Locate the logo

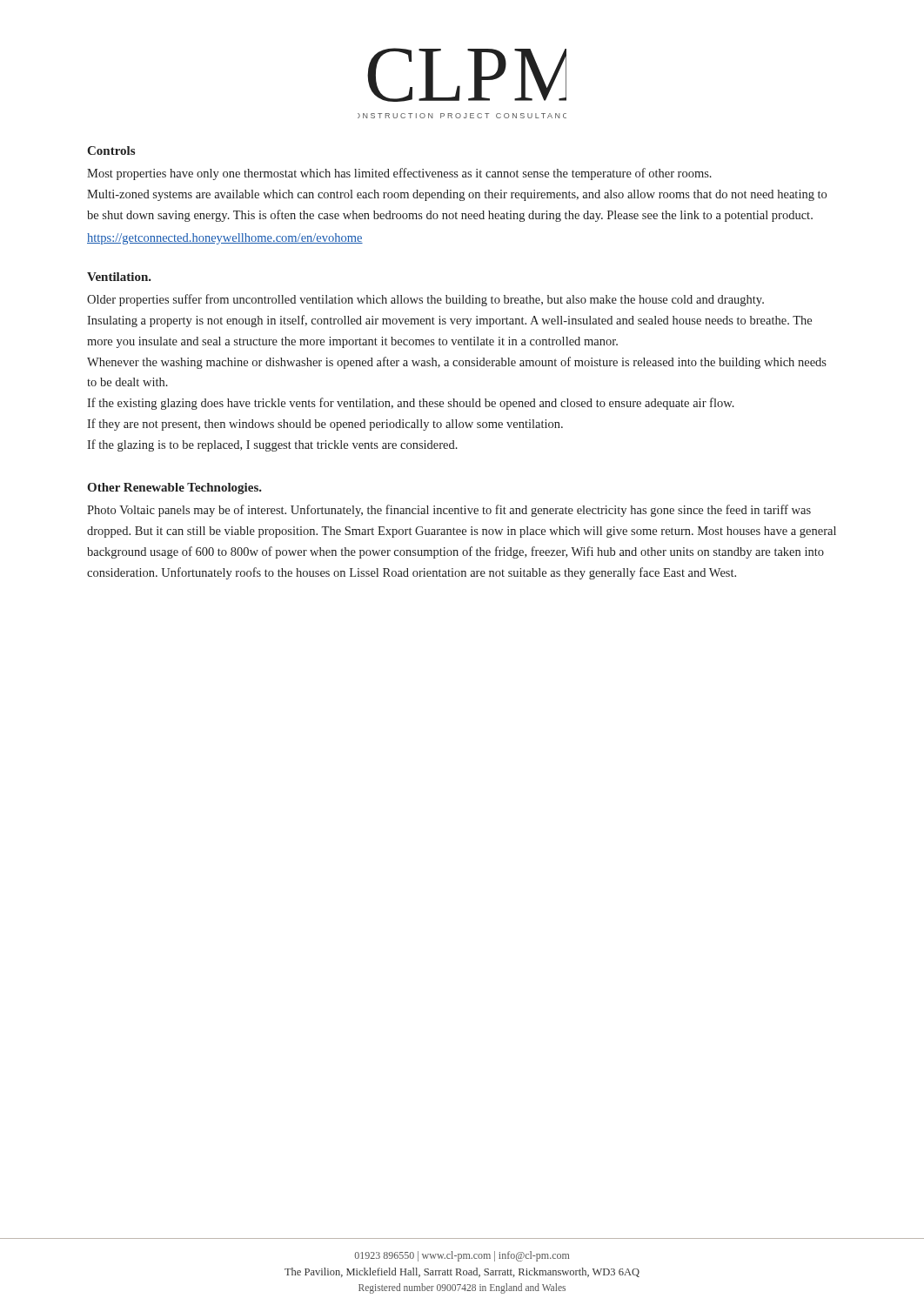click(x=462, y=78)
